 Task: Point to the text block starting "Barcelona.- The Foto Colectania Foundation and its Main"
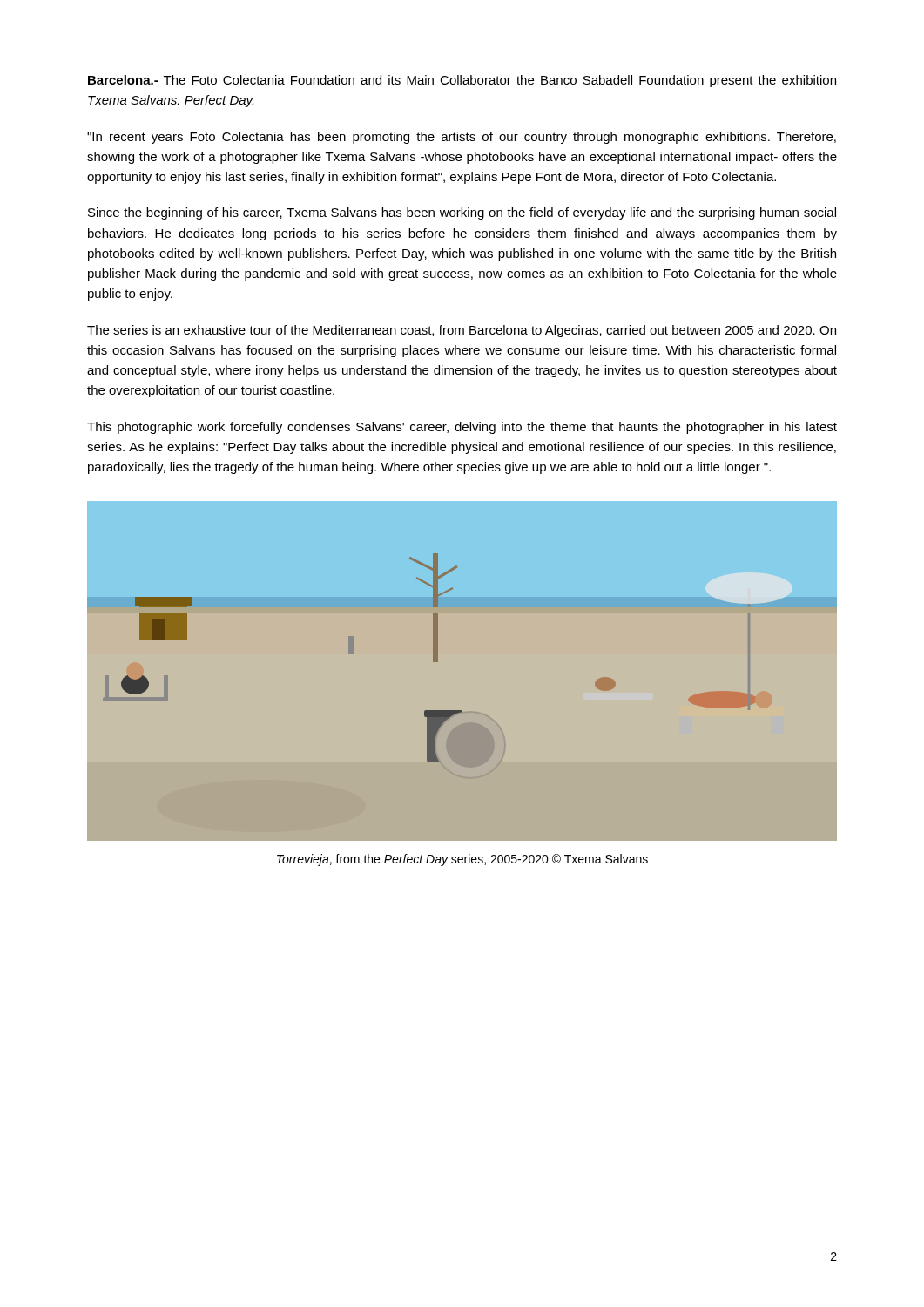point(462,90)
